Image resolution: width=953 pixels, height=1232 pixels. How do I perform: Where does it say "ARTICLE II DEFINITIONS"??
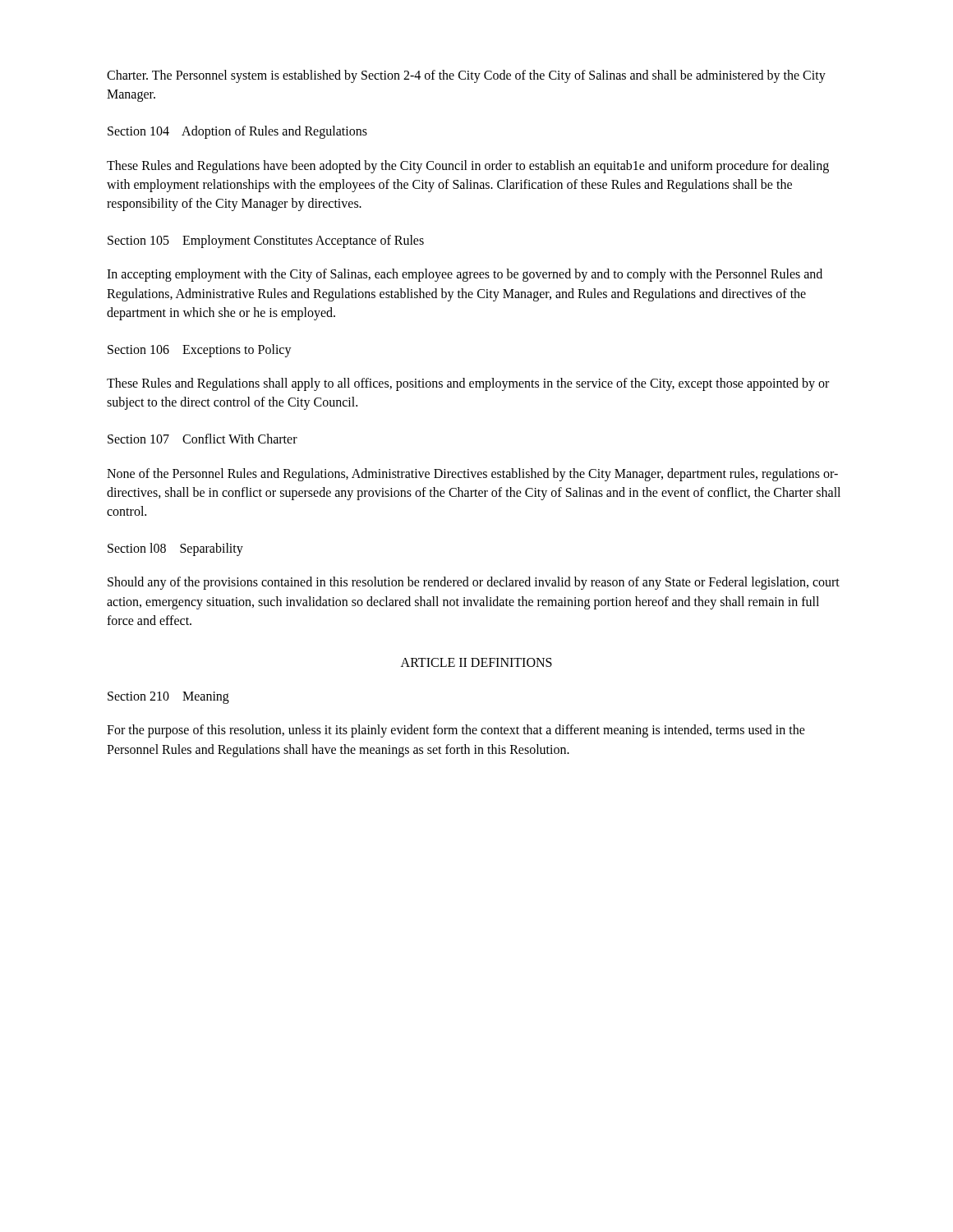(x=476, y=662)
